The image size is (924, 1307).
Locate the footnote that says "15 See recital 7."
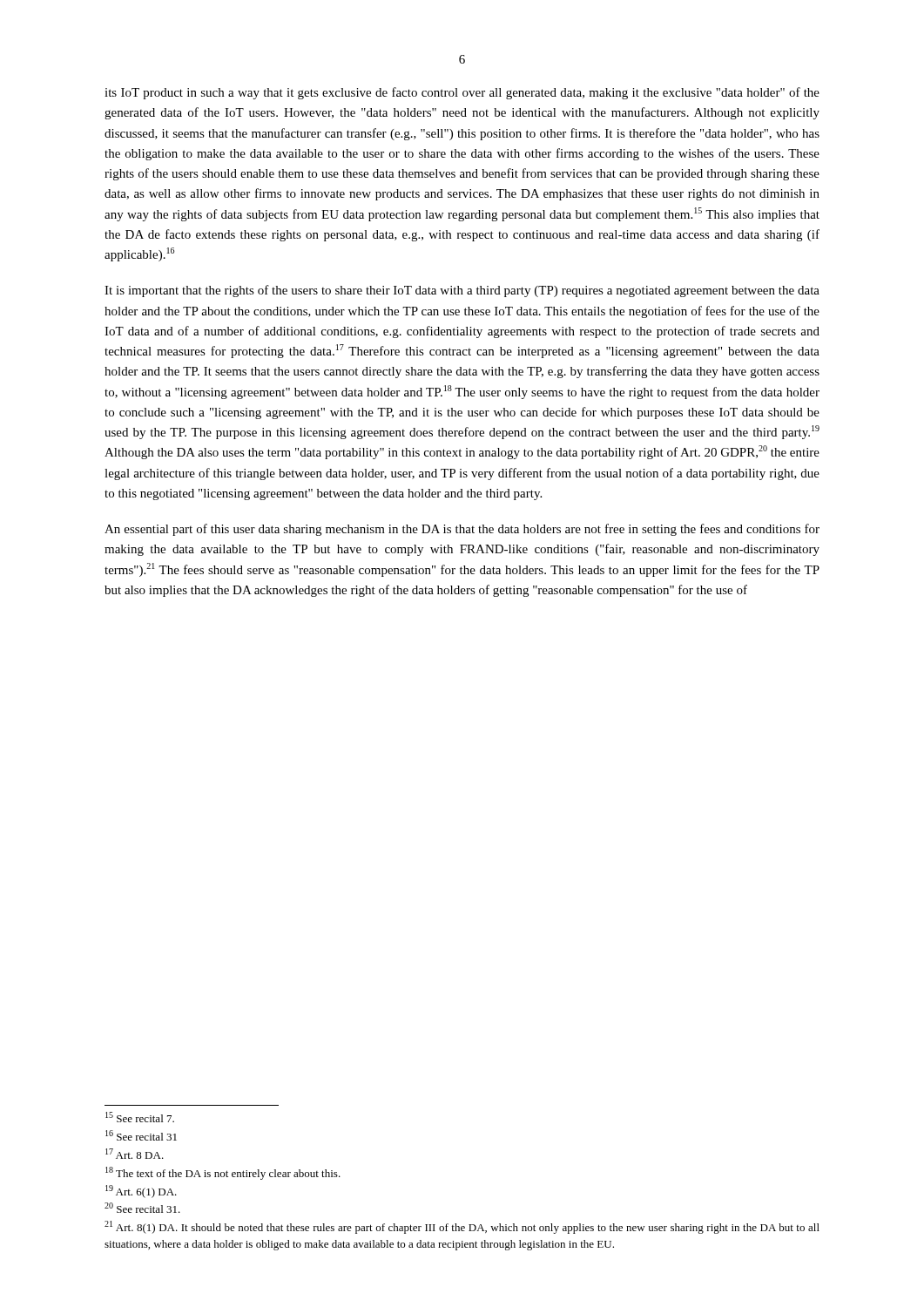coord(140,1118)
